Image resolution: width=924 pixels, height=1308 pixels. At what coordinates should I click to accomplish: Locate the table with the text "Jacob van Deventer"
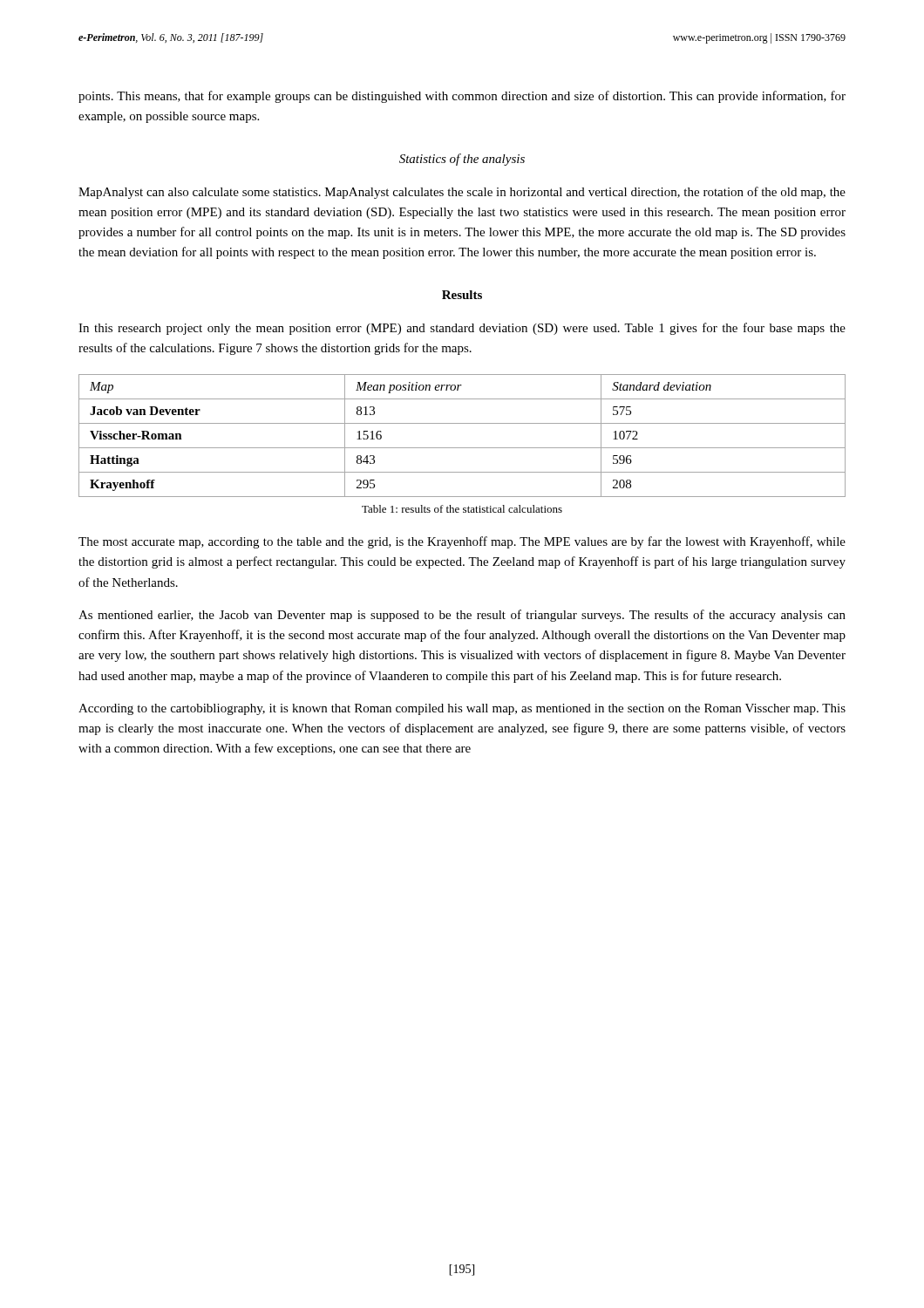pos(462,436)
